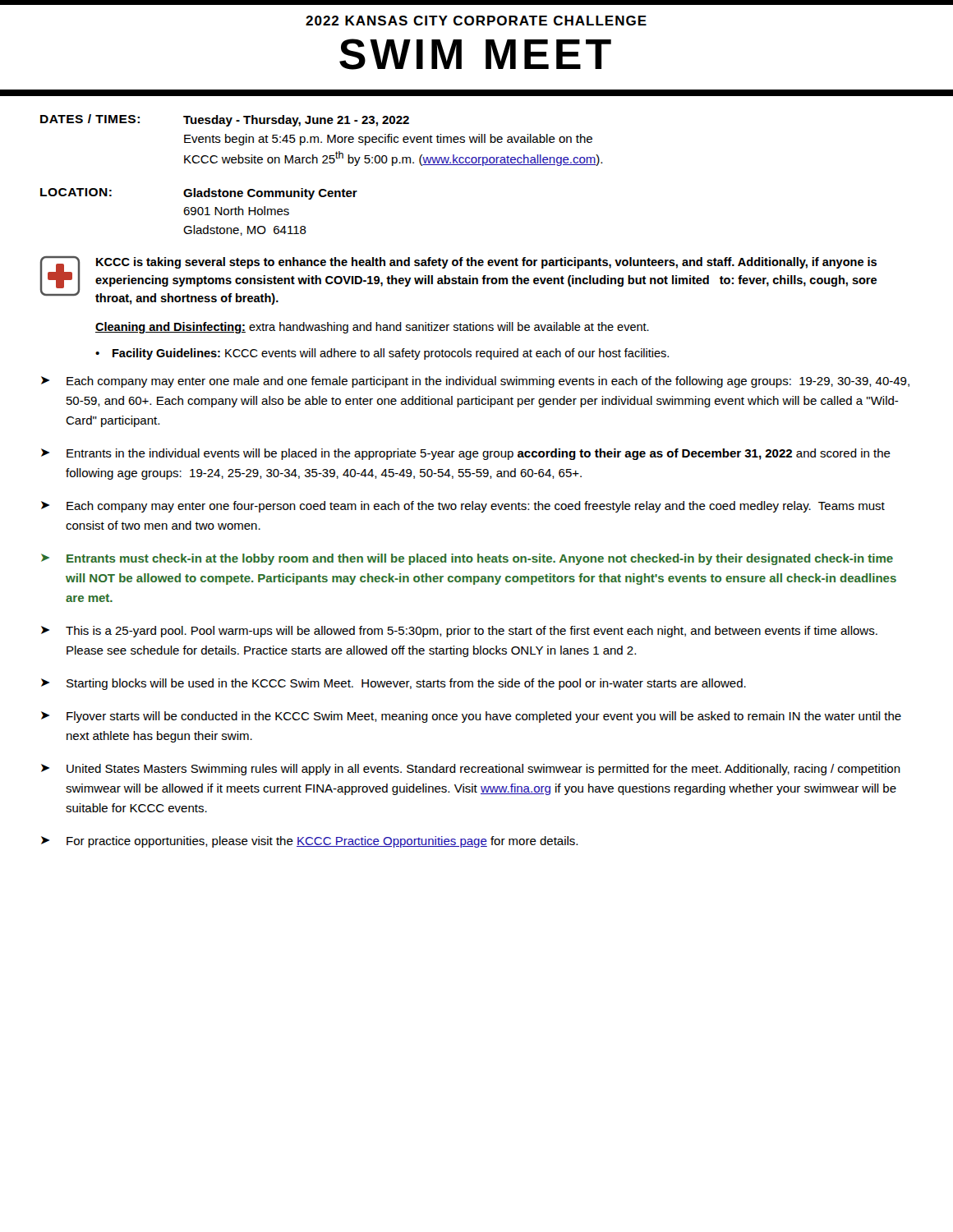Locate the title that opens with "2022 Kansas City"

[x=476, y=46]
